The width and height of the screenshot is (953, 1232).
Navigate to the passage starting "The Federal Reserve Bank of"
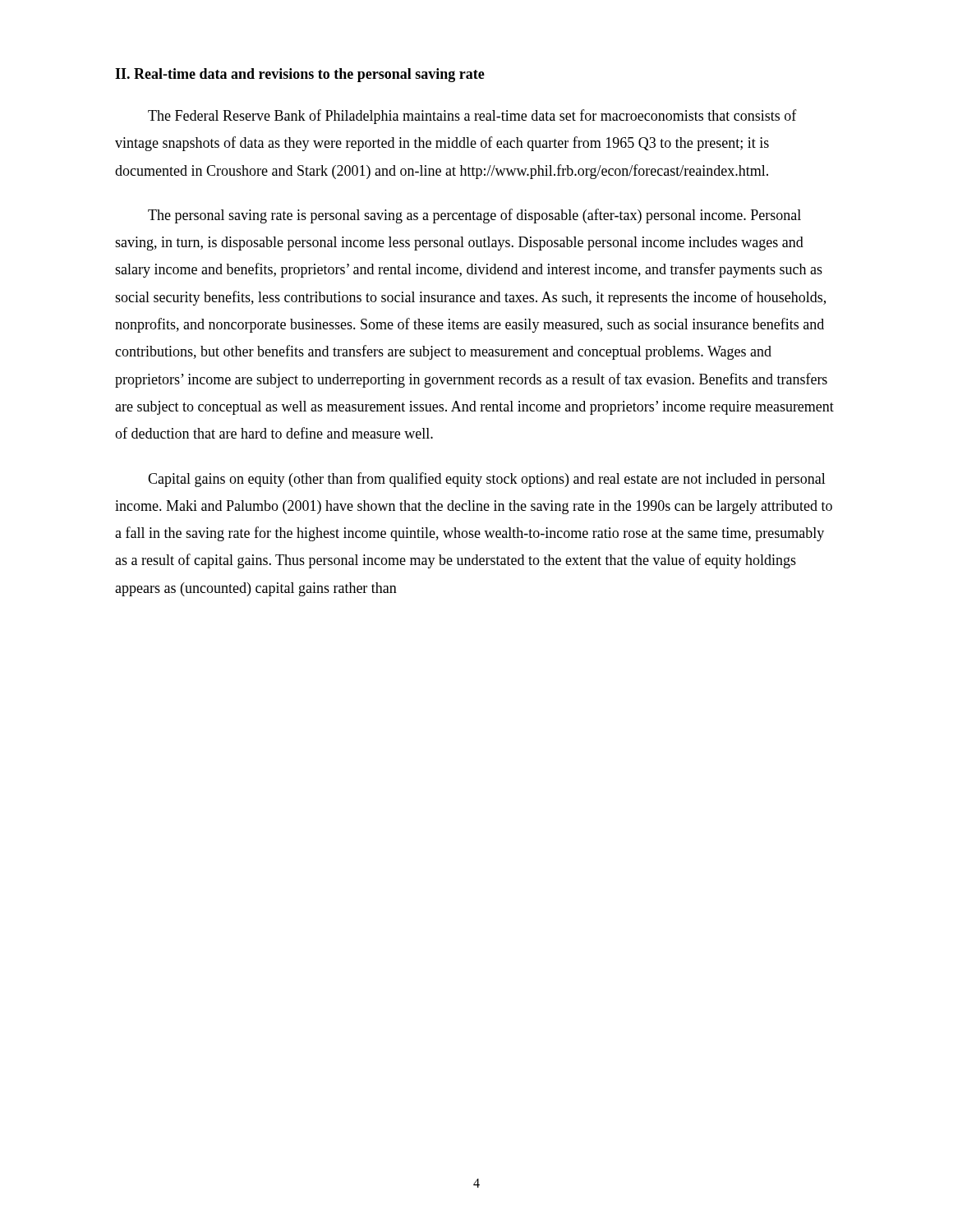(x=456, y=143)
